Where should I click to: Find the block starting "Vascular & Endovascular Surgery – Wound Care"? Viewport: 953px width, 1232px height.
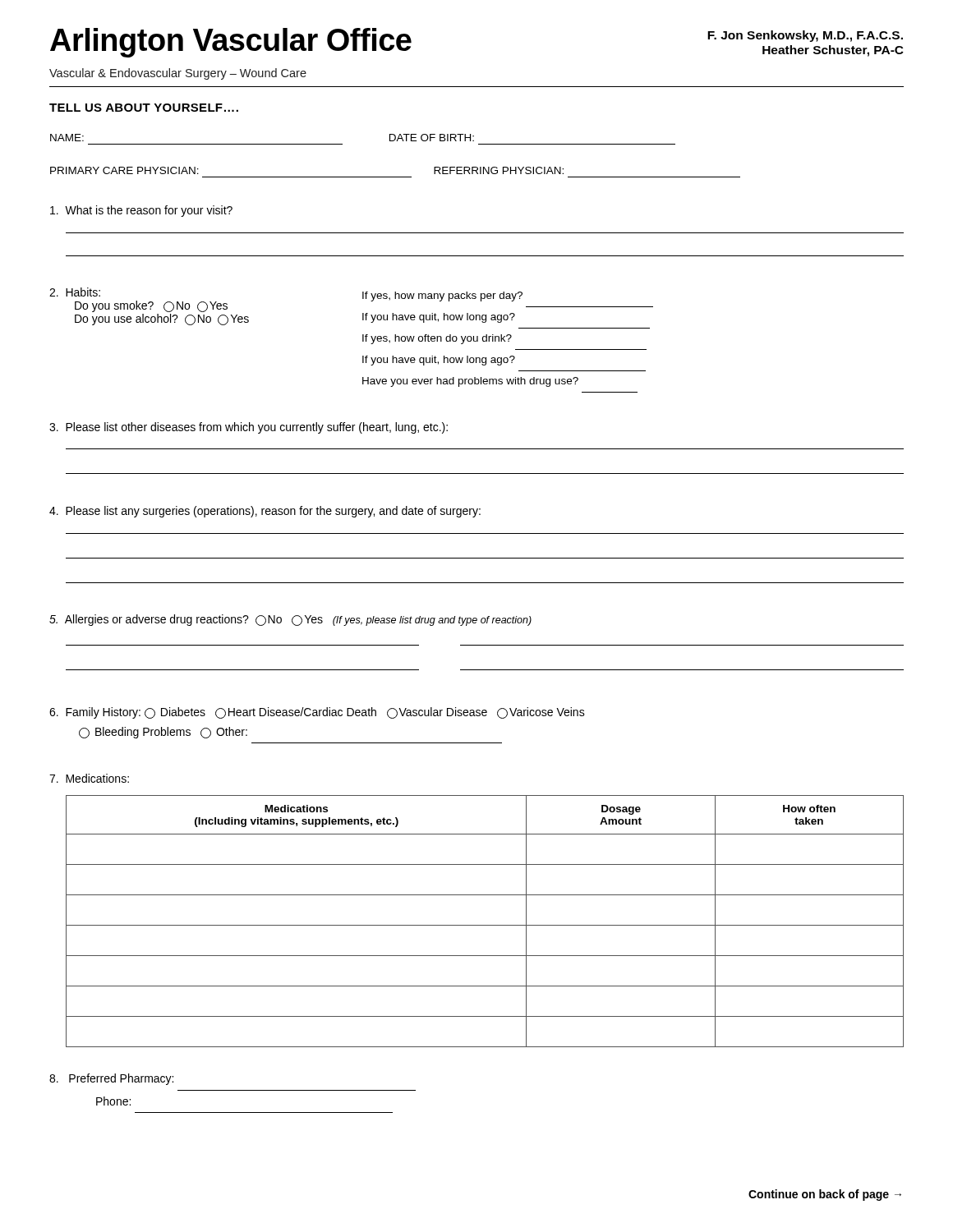click(x=178, y=73)
